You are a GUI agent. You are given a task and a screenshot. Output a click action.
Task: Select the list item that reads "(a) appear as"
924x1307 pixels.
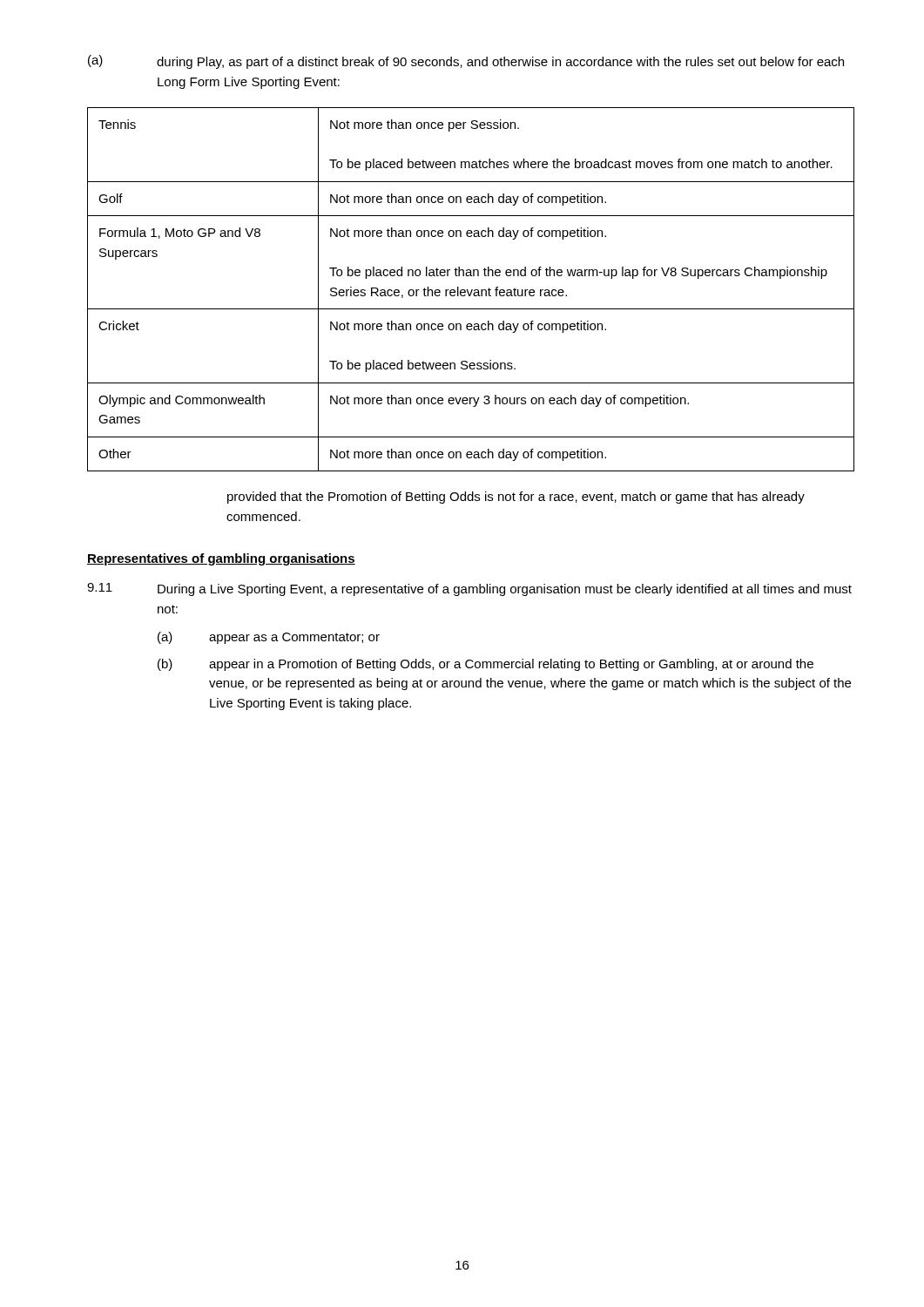269,638
